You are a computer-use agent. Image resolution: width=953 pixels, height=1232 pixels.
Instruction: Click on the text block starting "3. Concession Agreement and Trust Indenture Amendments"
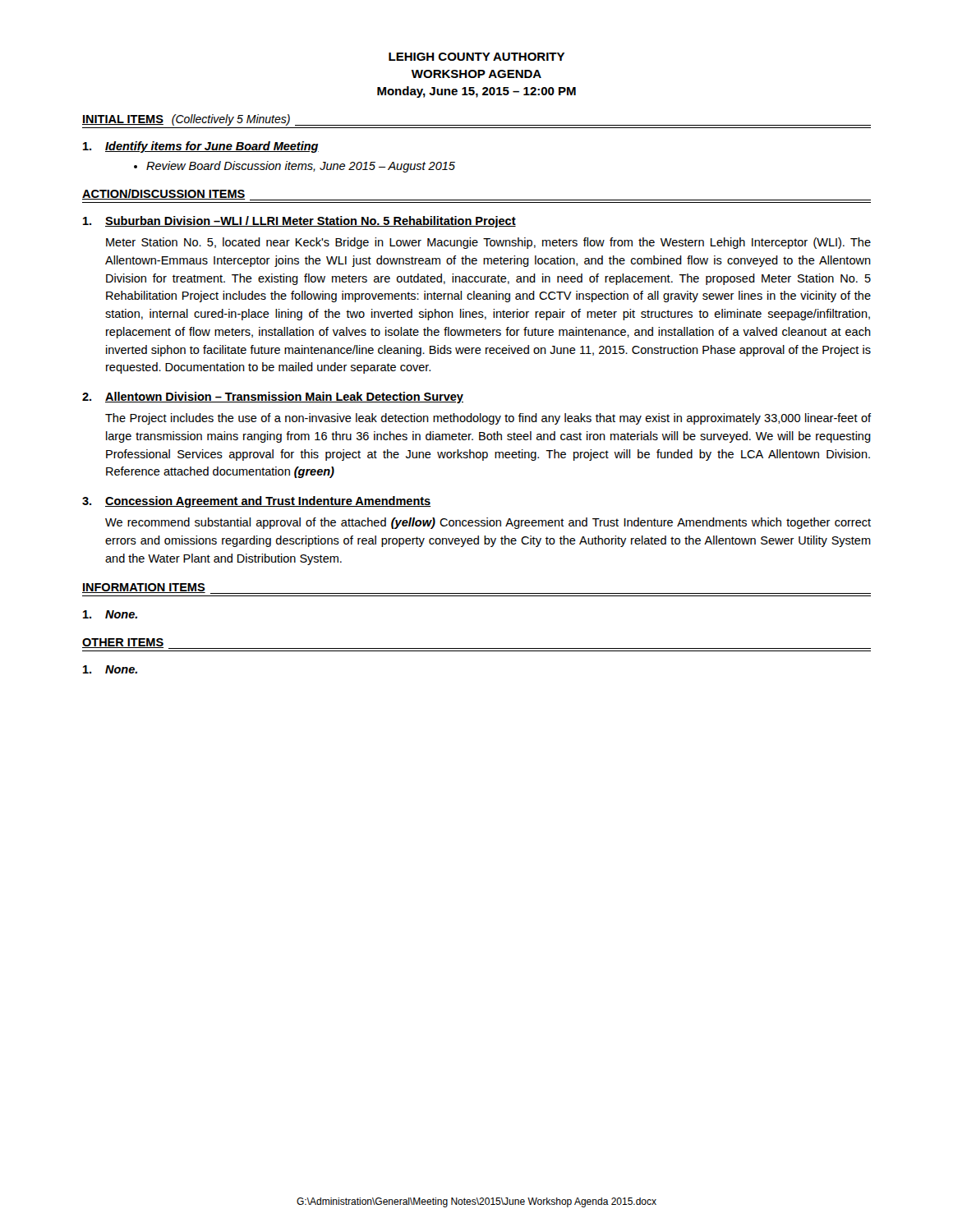(256, 502)
